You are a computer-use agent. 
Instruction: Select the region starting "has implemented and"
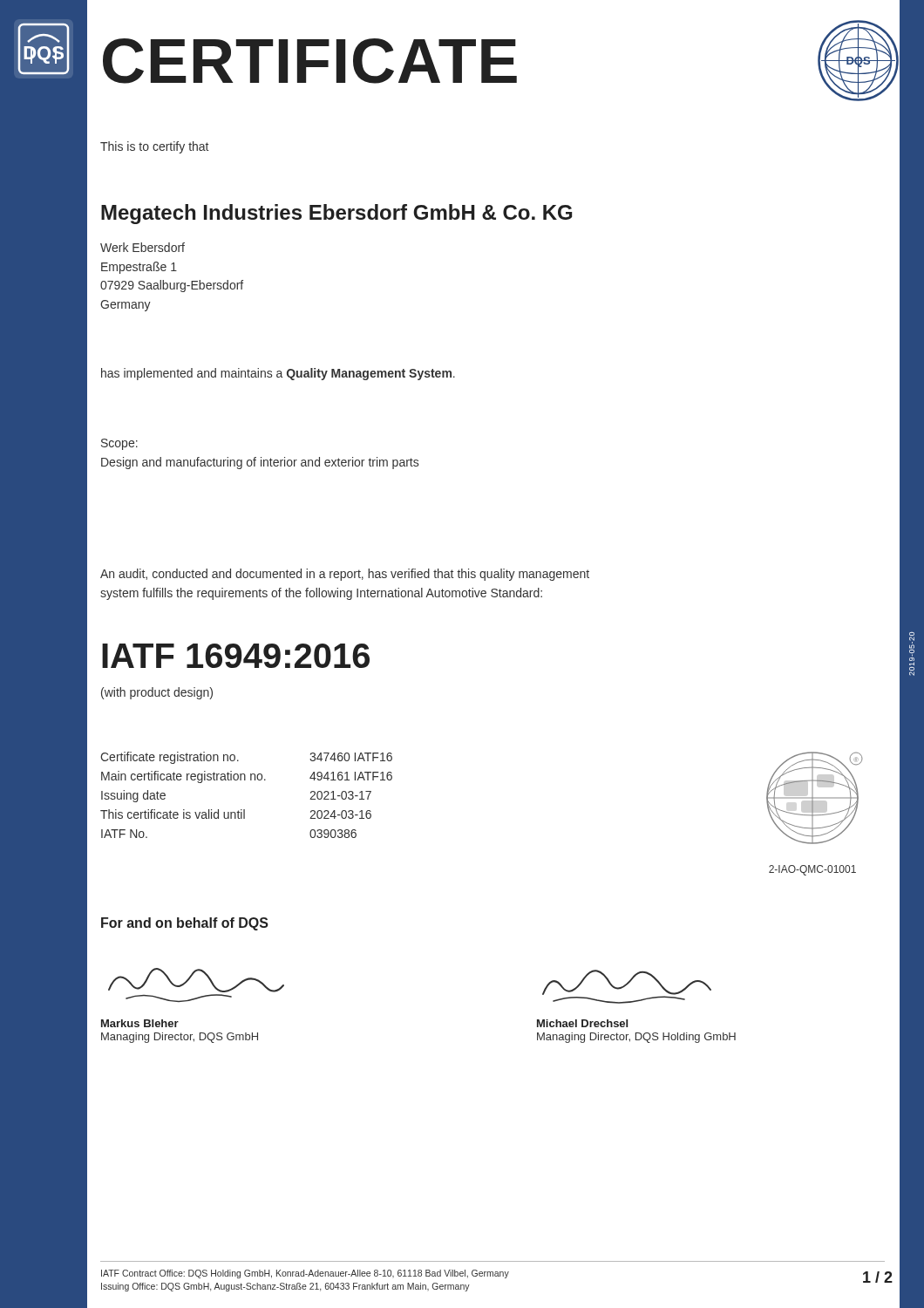pyautogui.click(x=278, y=373)
